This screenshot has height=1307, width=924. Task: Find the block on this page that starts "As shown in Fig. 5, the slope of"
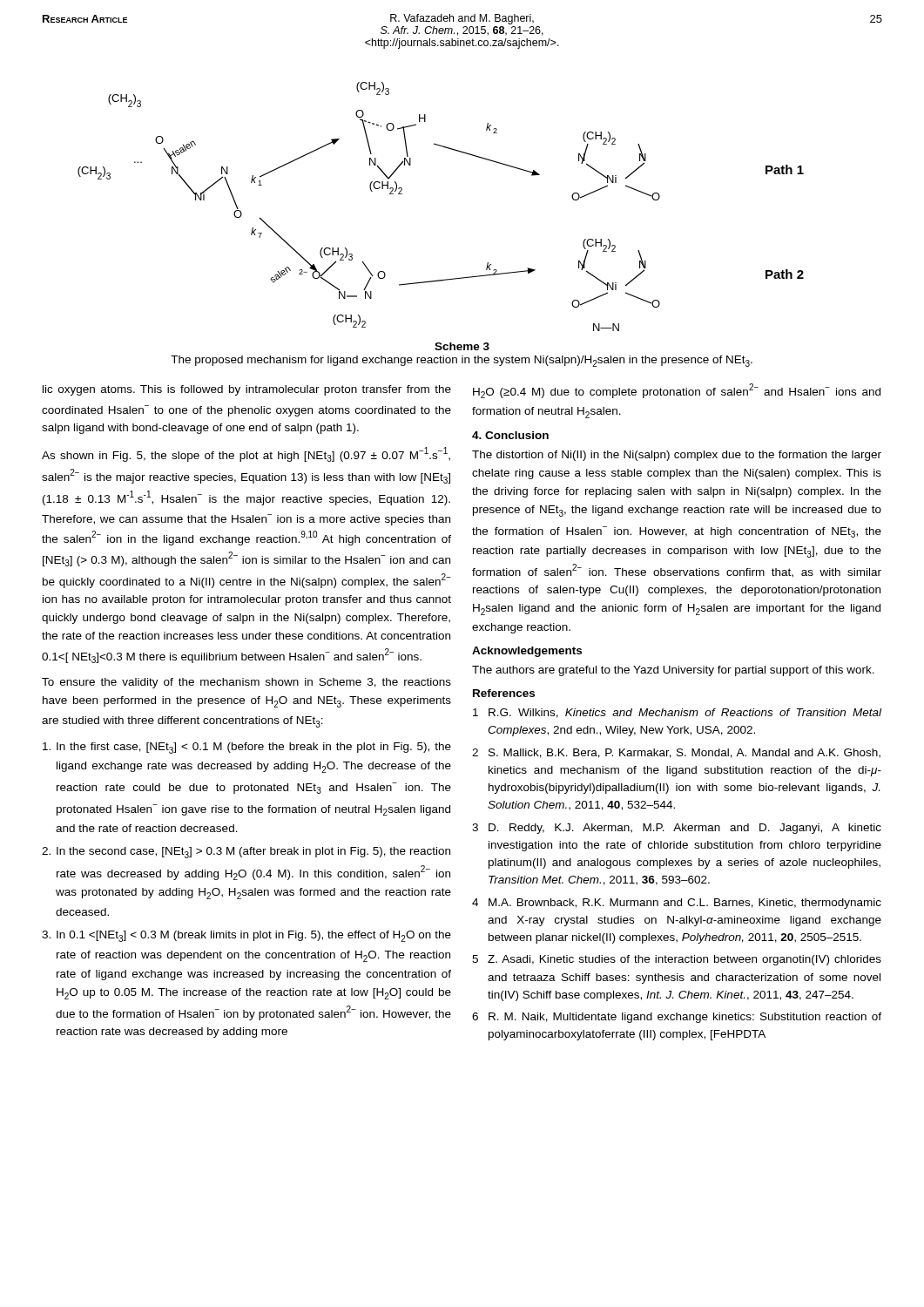pos(246,556)
